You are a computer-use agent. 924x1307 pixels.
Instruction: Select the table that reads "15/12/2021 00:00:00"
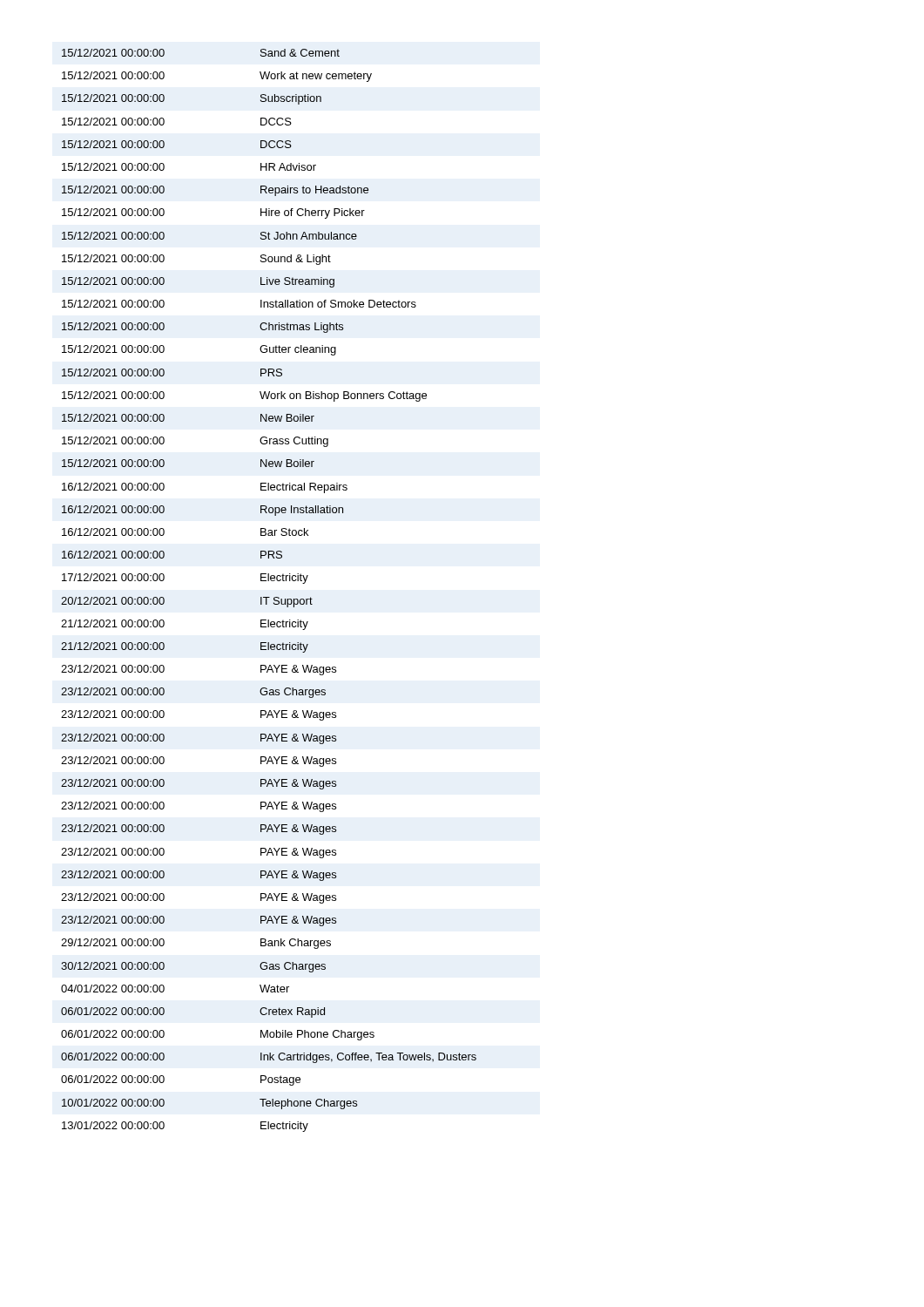click(296, 589)
